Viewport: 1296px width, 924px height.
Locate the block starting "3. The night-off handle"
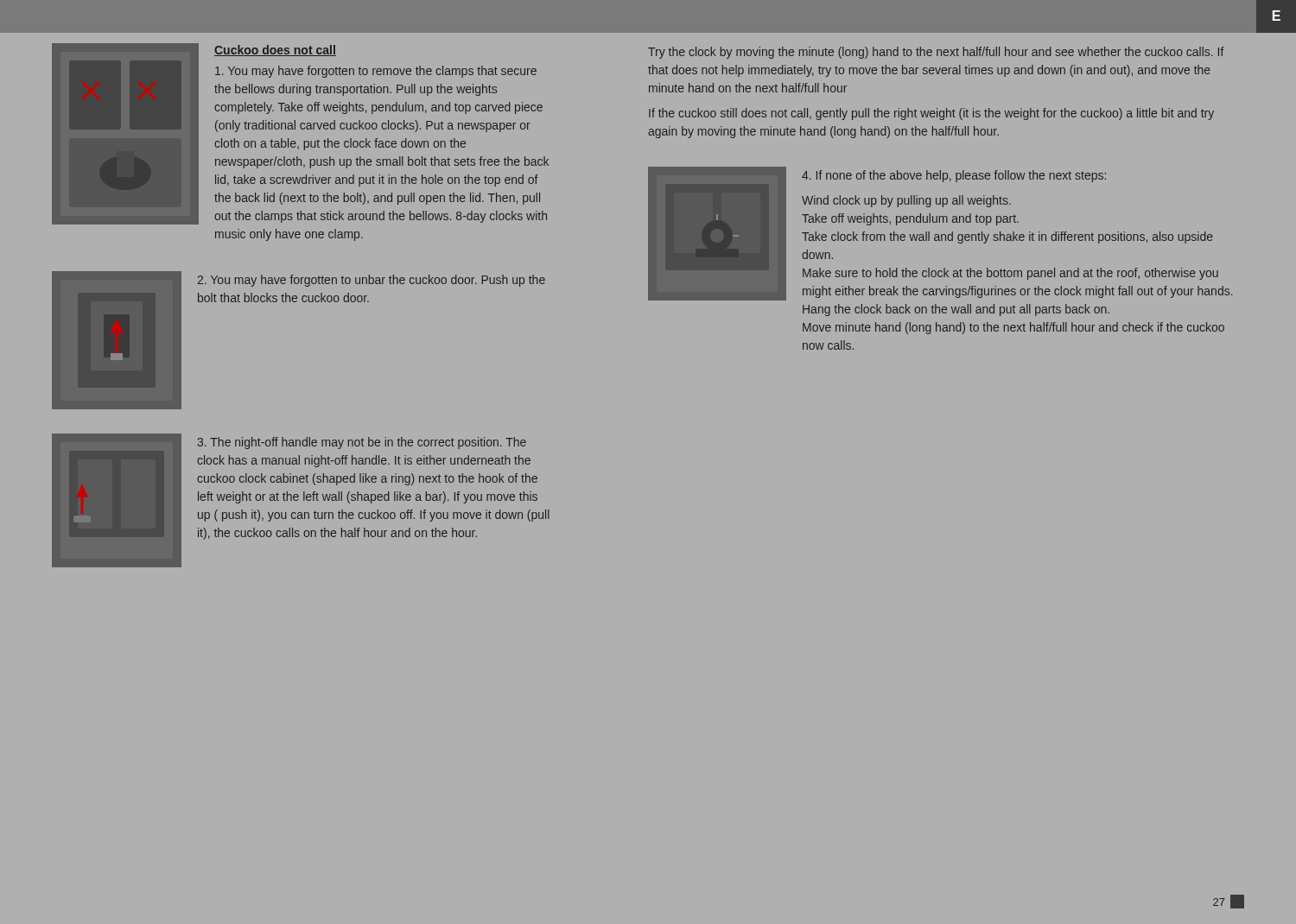point(375,488)
